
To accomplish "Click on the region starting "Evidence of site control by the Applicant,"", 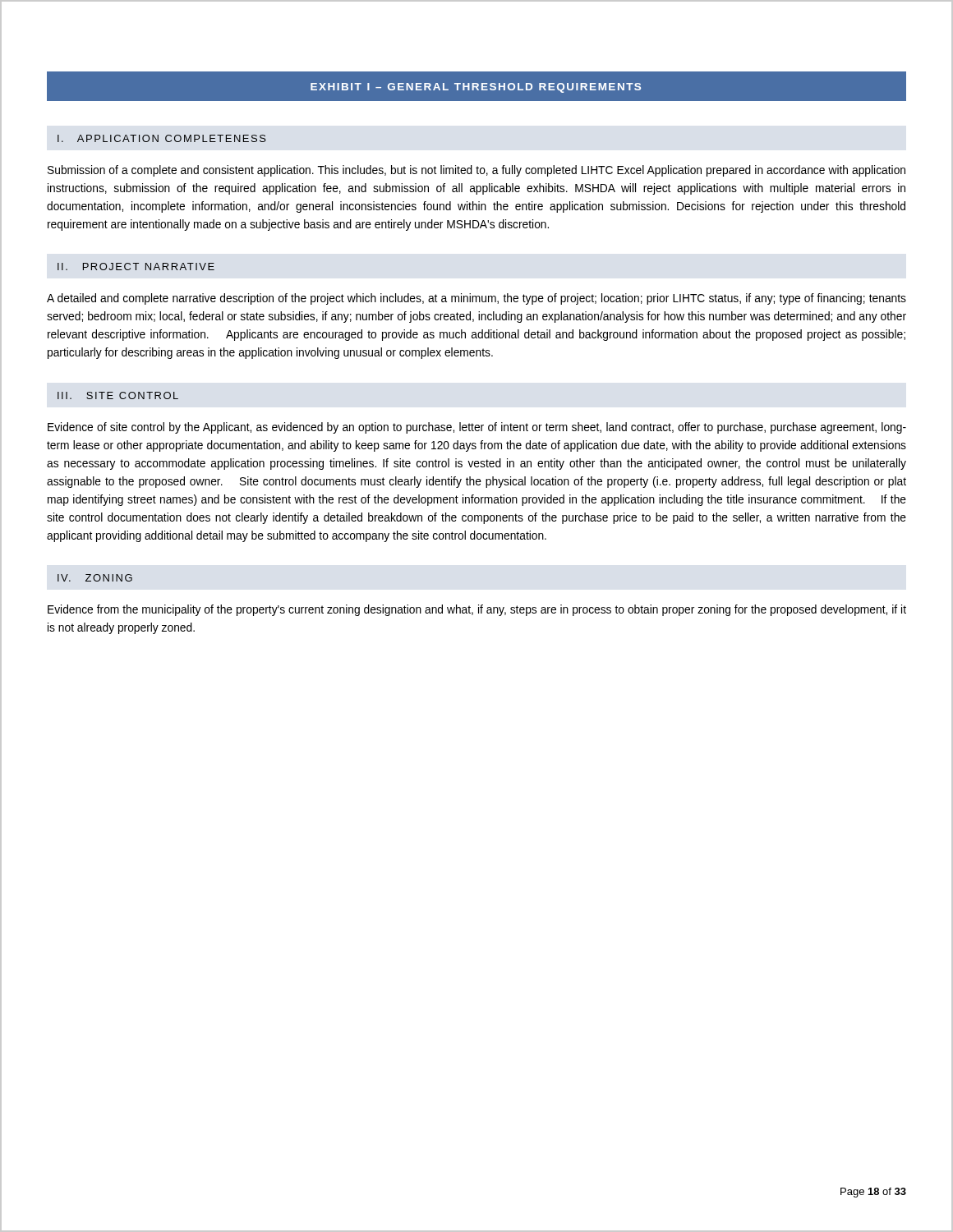I will click(476, 481).
